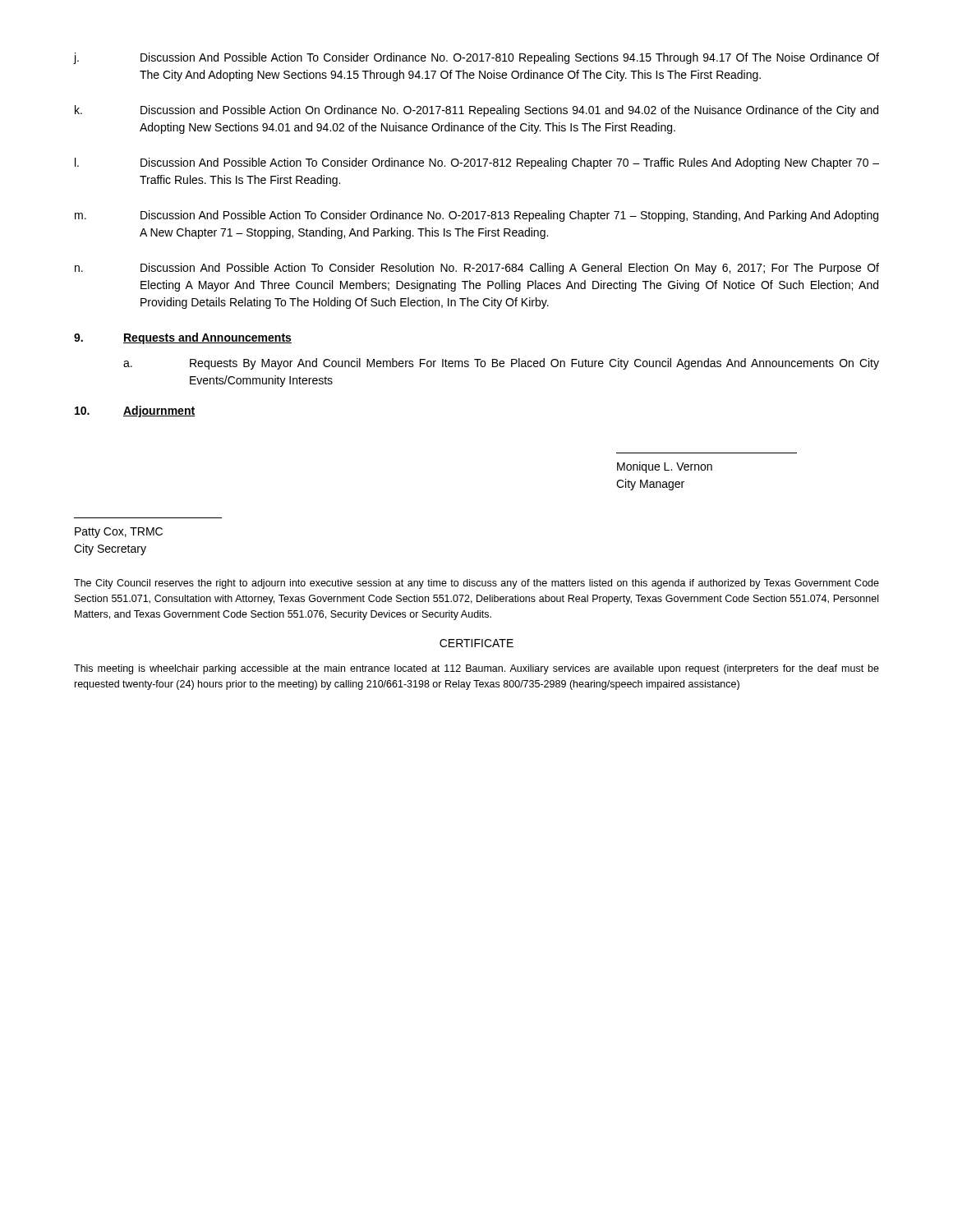Select the passage starting "10. Adjournment"
Screen dimensions: 1232x953
tap(134, 411)
